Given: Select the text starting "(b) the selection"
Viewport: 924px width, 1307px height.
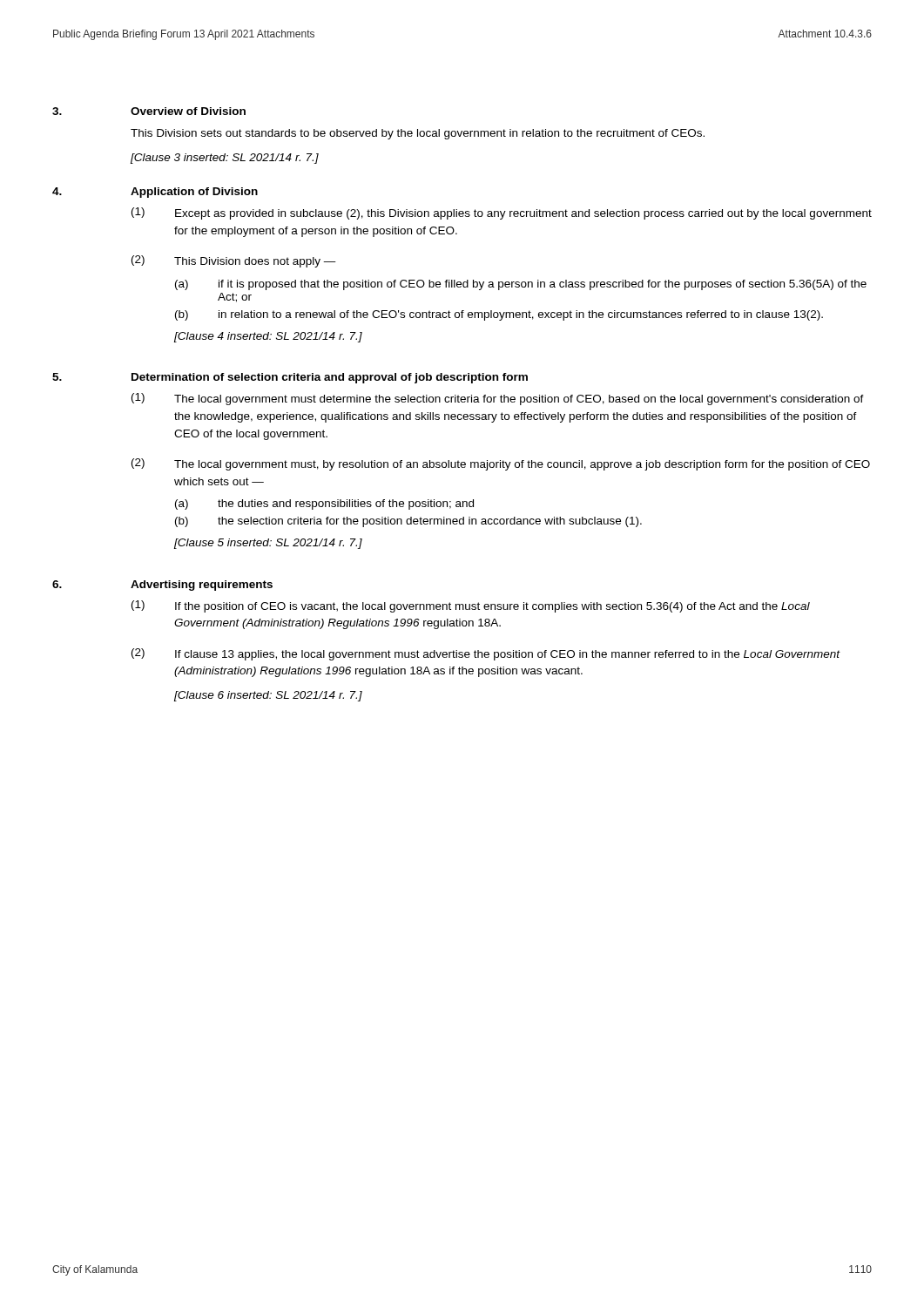Looking at the screenshot, I should pos(523,521).
